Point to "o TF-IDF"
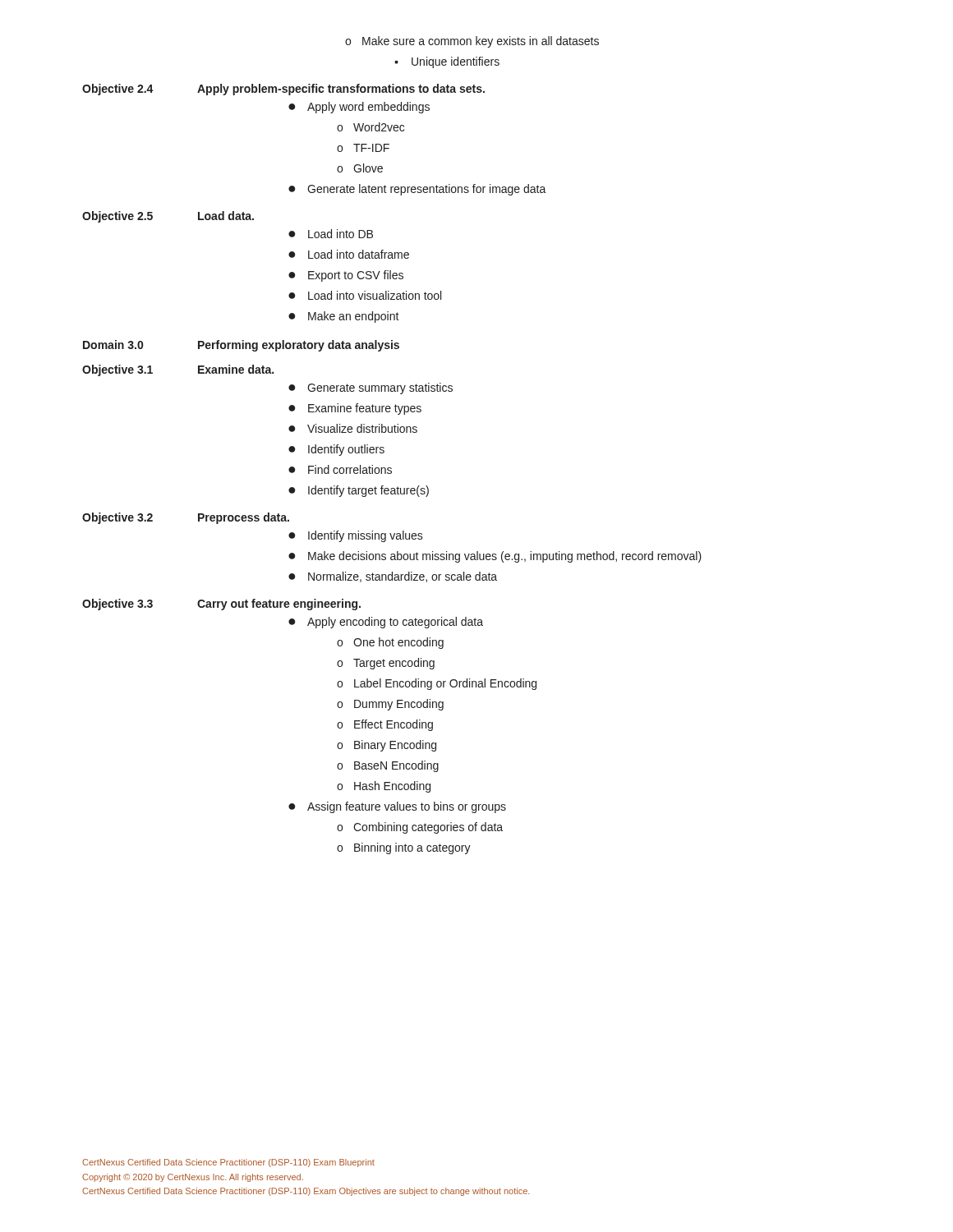 coord(363,148)
